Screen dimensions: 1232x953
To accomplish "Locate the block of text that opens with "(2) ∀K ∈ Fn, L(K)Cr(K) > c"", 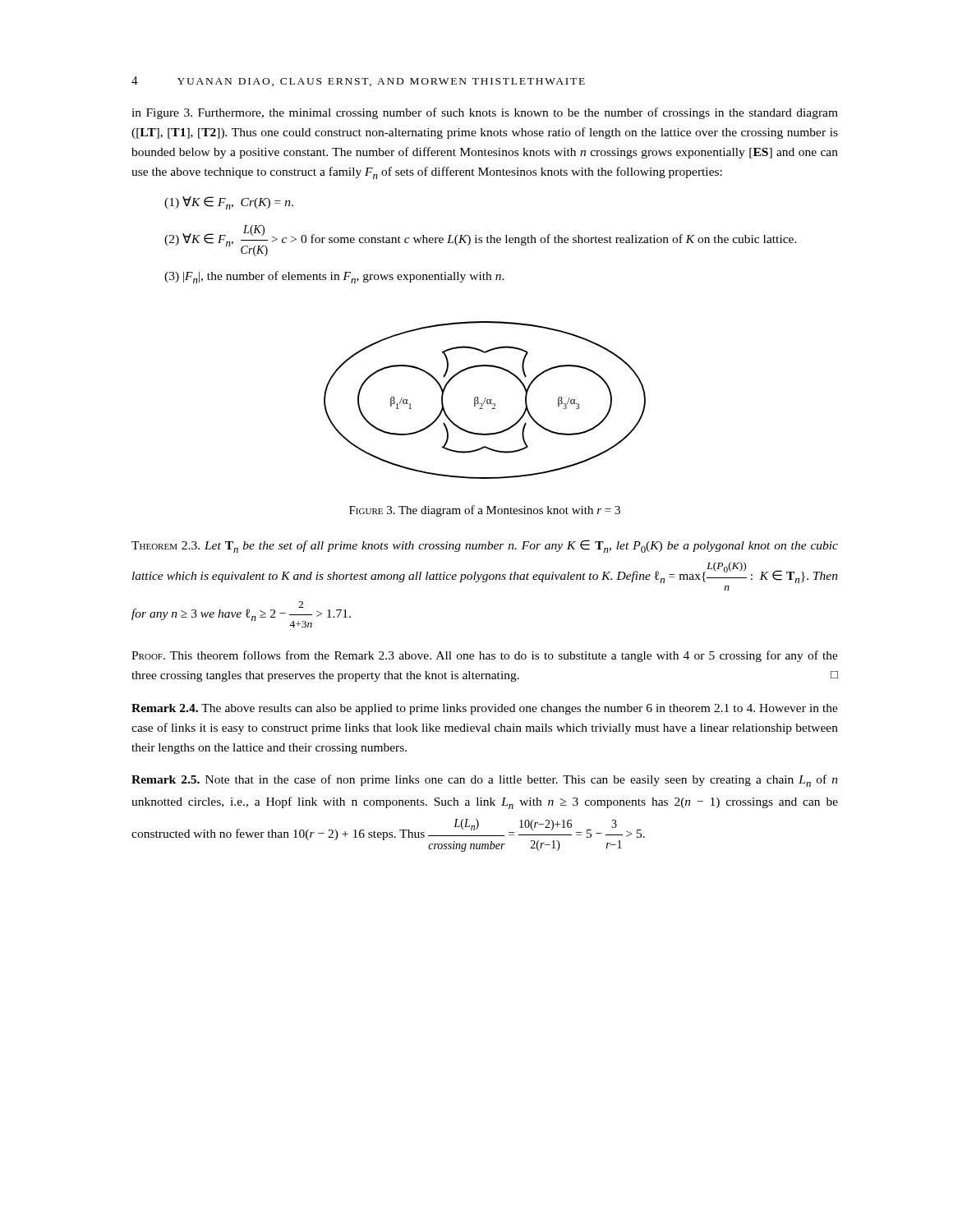I will coord(481,240).
